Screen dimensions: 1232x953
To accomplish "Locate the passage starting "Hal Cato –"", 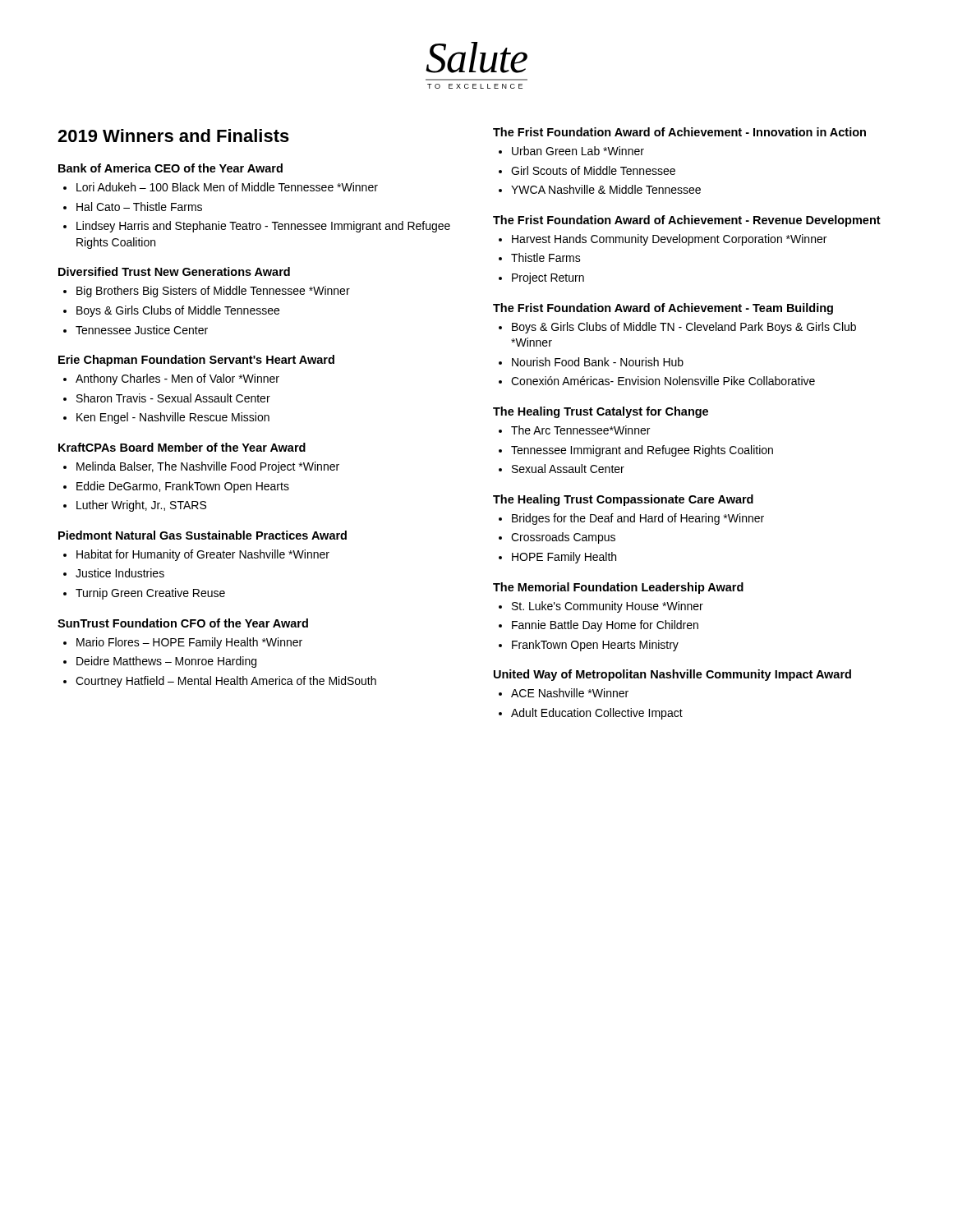I will 139,207.
